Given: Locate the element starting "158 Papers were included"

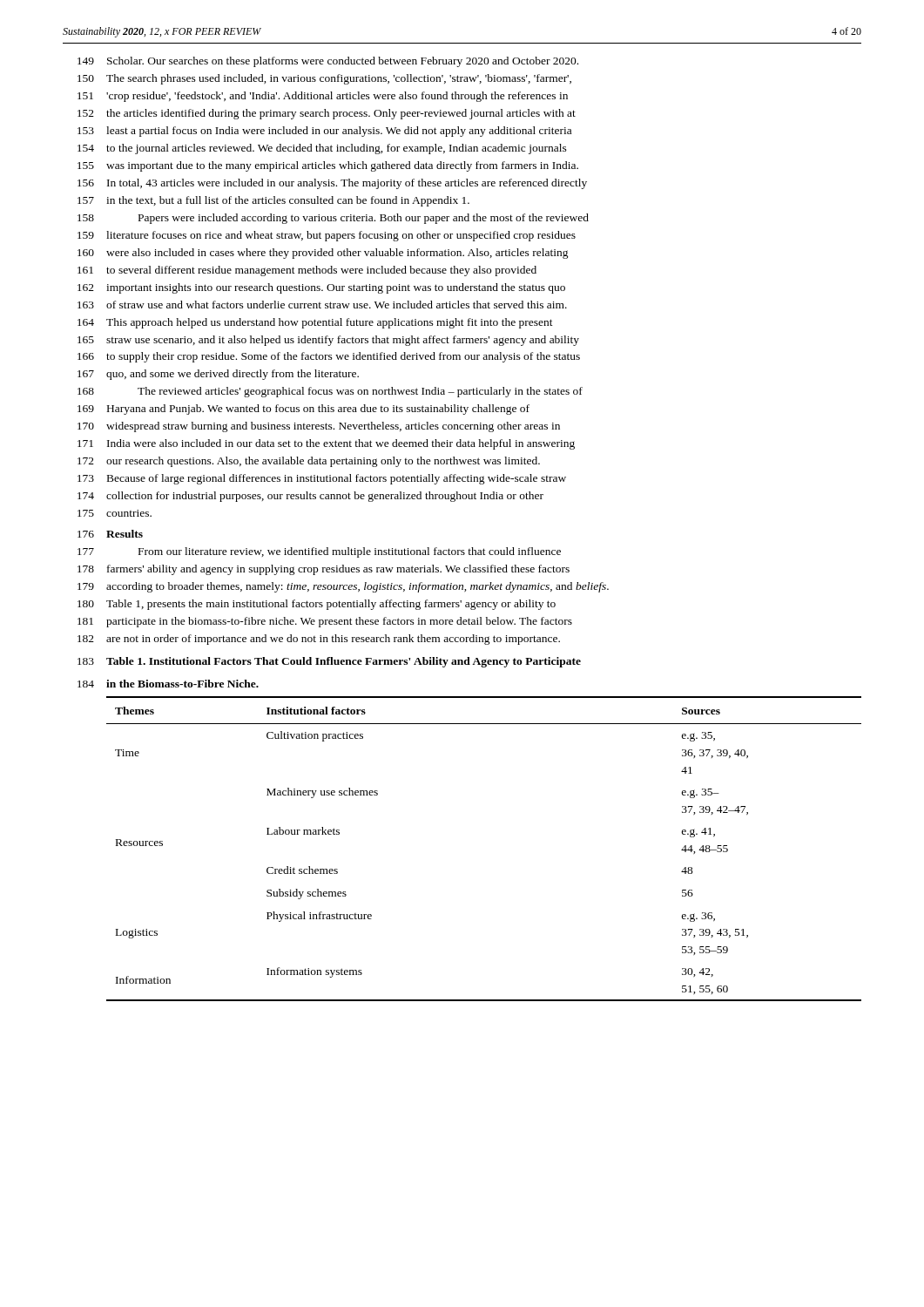Looking at the screenshot, I should point(462,218).
